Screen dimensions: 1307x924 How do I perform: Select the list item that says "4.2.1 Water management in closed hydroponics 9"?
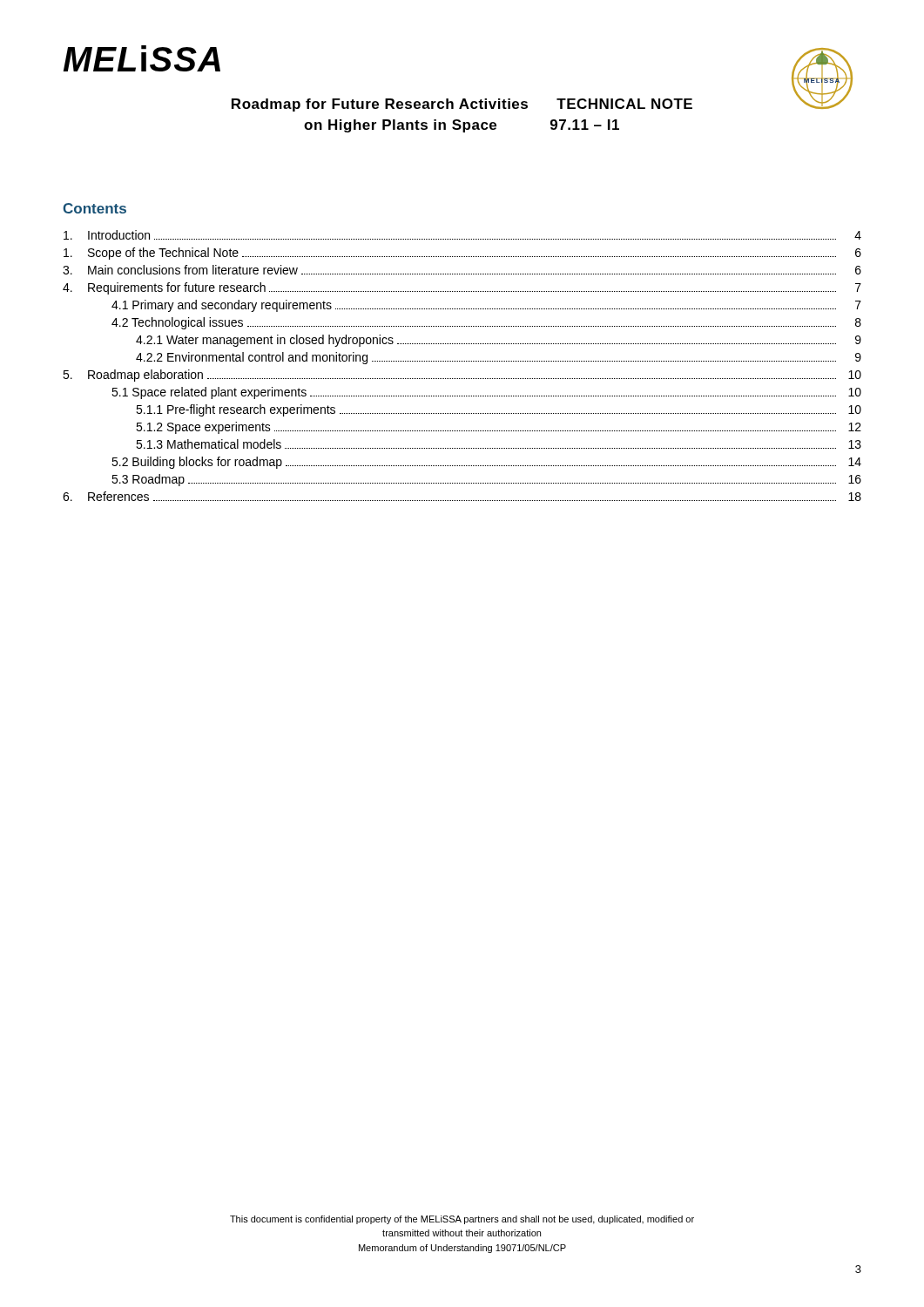(x=499, y=340)
